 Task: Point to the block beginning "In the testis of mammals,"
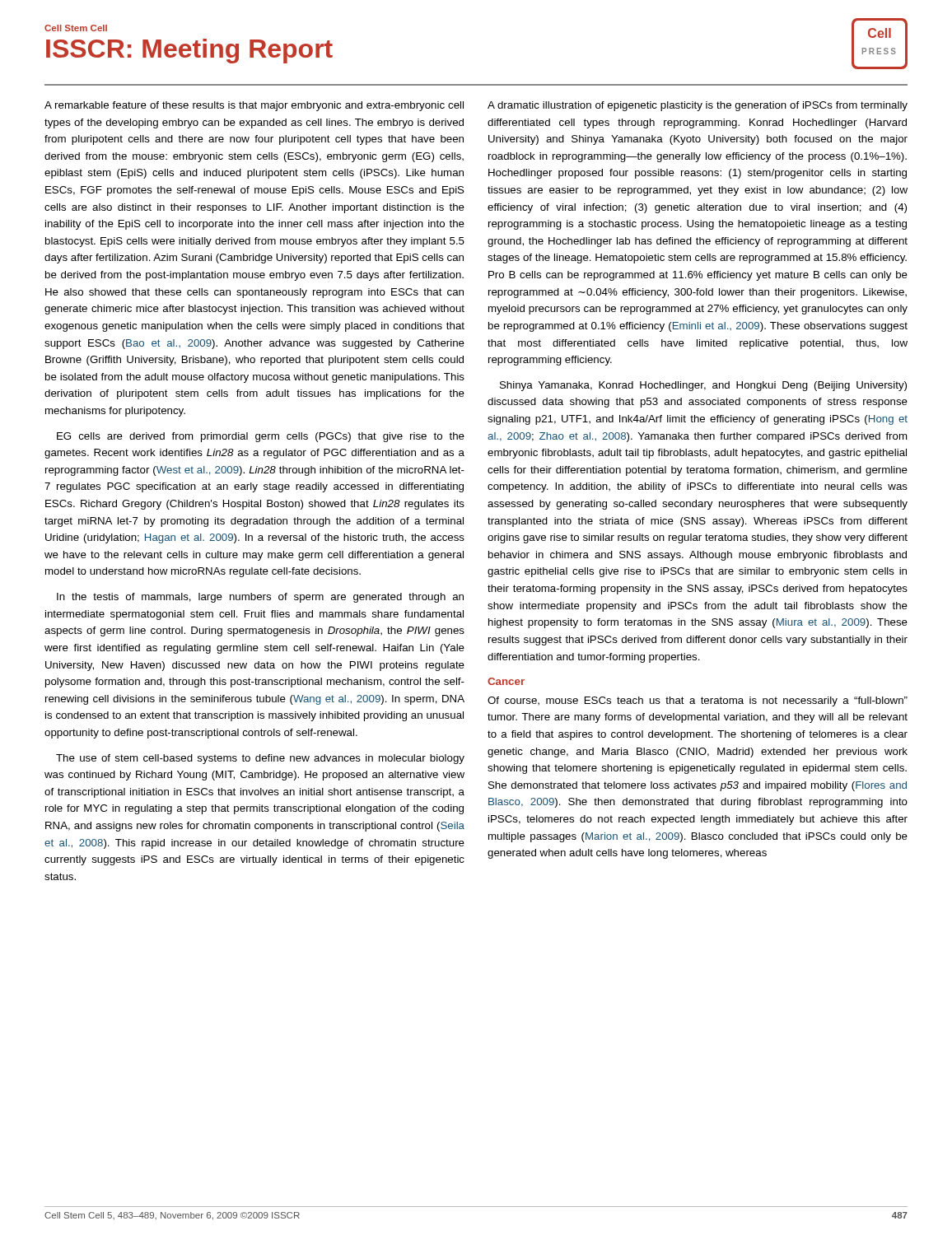[x=254, y=665]
